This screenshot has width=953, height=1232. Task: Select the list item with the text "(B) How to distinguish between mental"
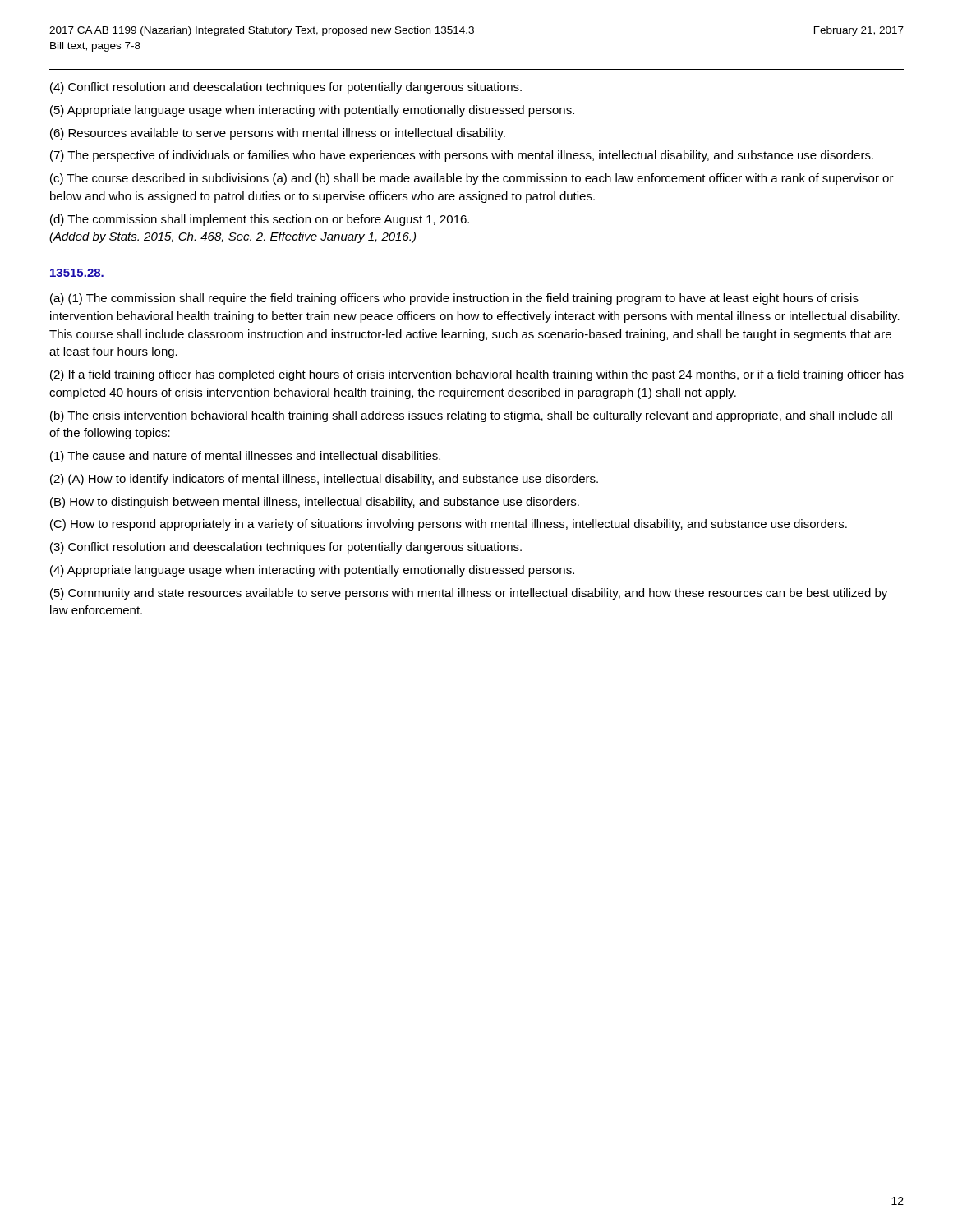pos(315,501)
